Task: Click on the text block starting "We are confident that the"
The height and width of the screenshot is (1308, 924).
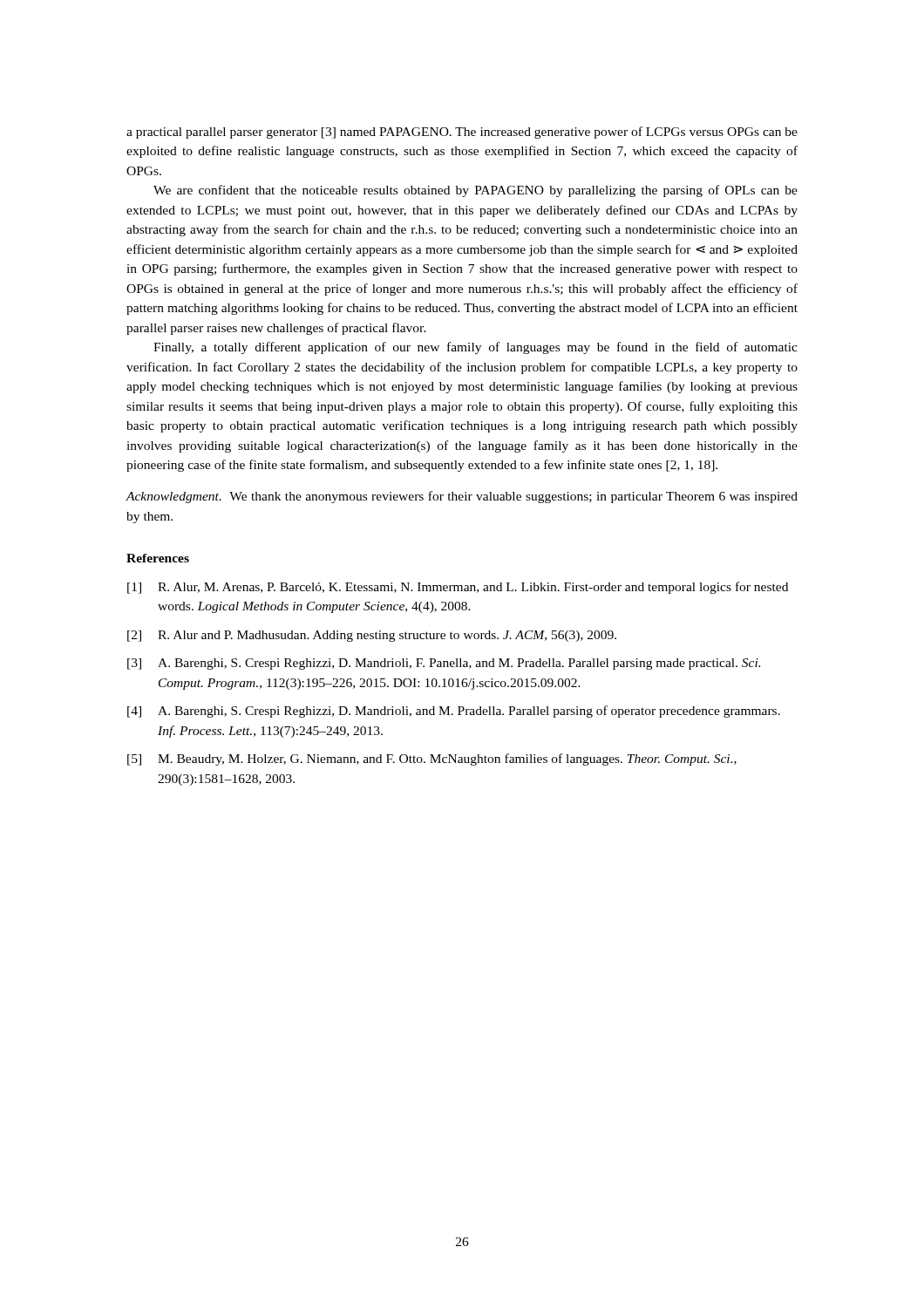Action: [462, 259]
